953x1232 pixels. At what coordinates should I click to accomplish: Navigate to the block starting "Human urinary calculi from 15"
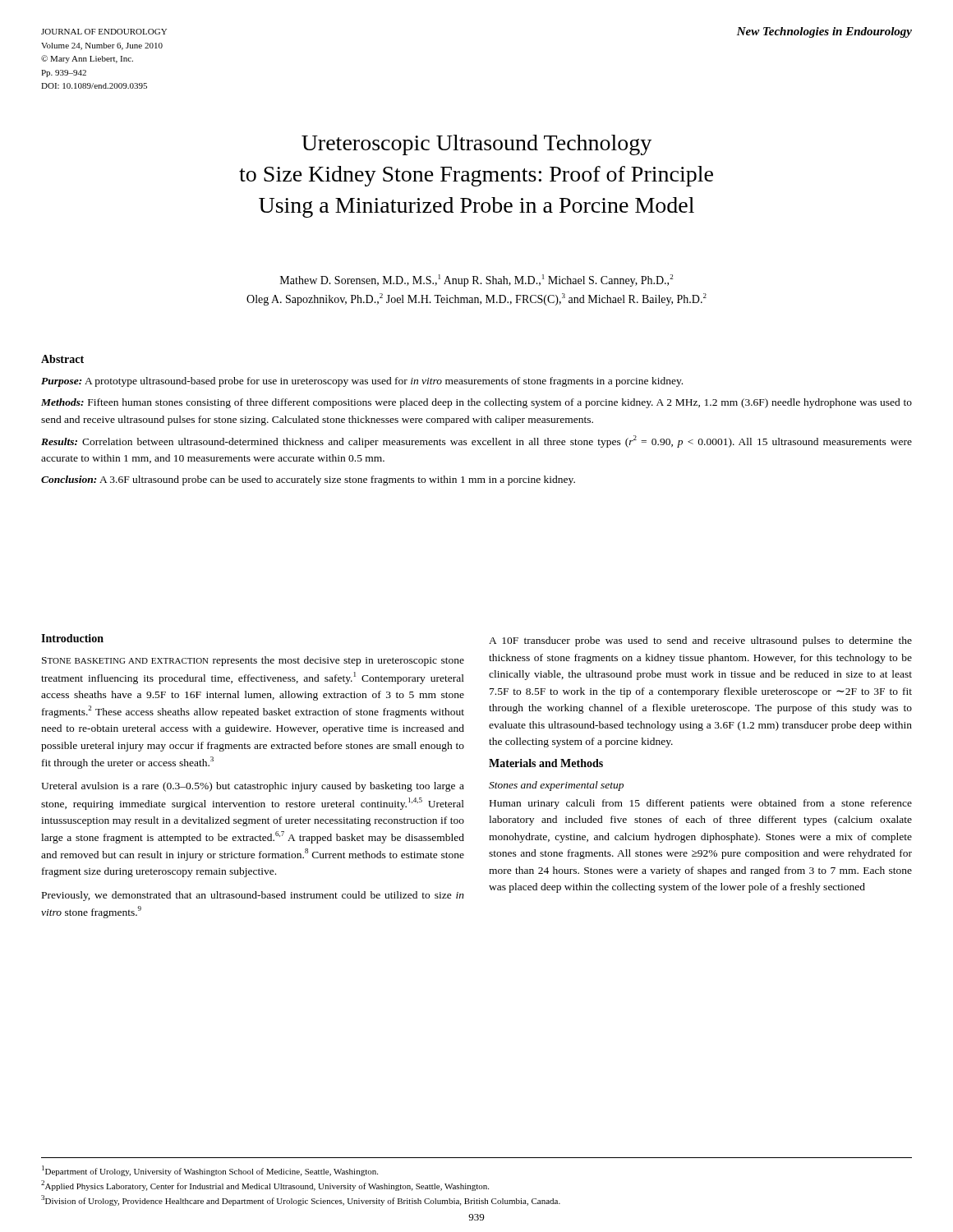coord(700,845)
